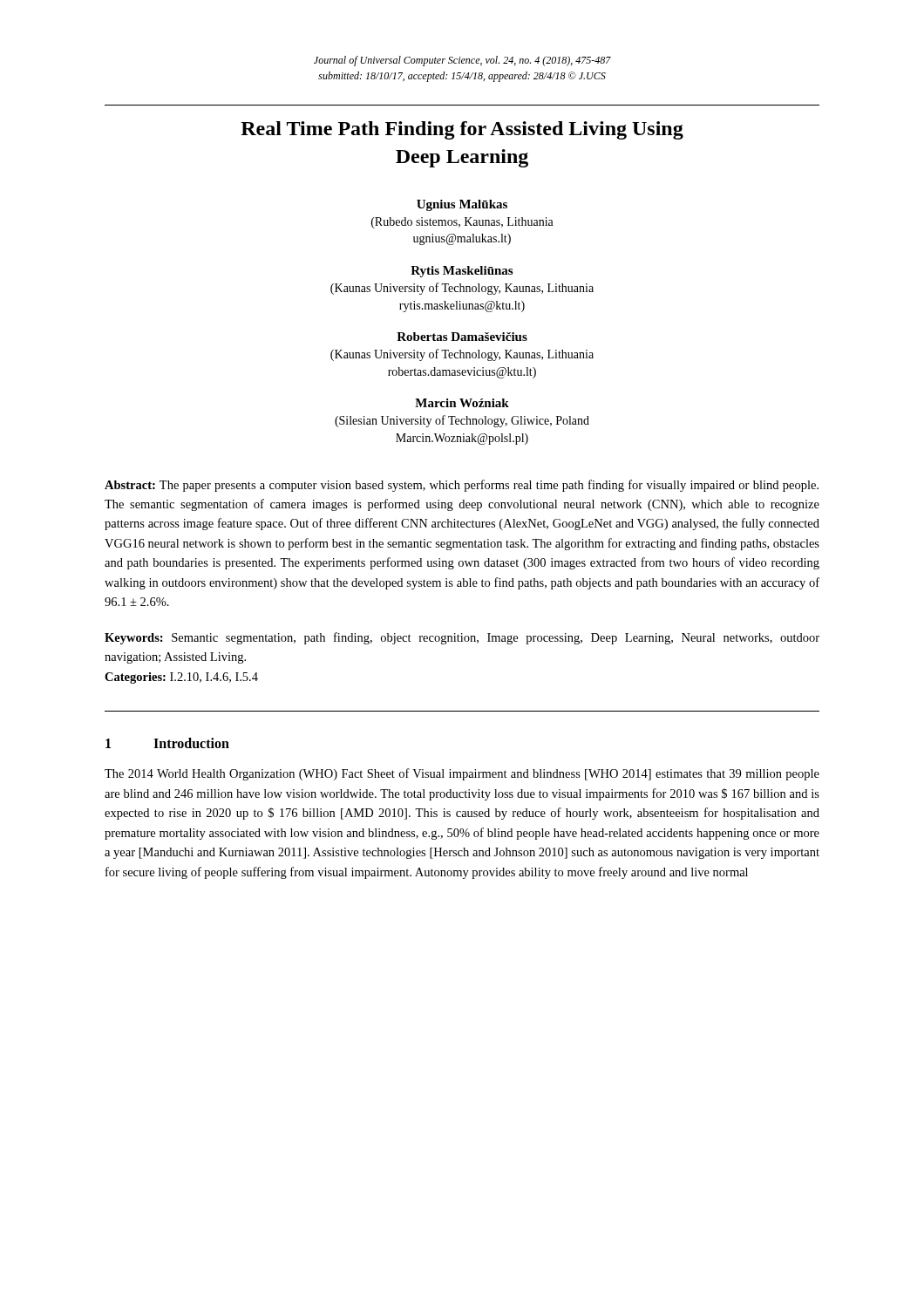The width and height of the screenshot is (924, 1308).
Task: Click on the text block that says "The 2014 World Health Organization"
Action: click(462, 823)
